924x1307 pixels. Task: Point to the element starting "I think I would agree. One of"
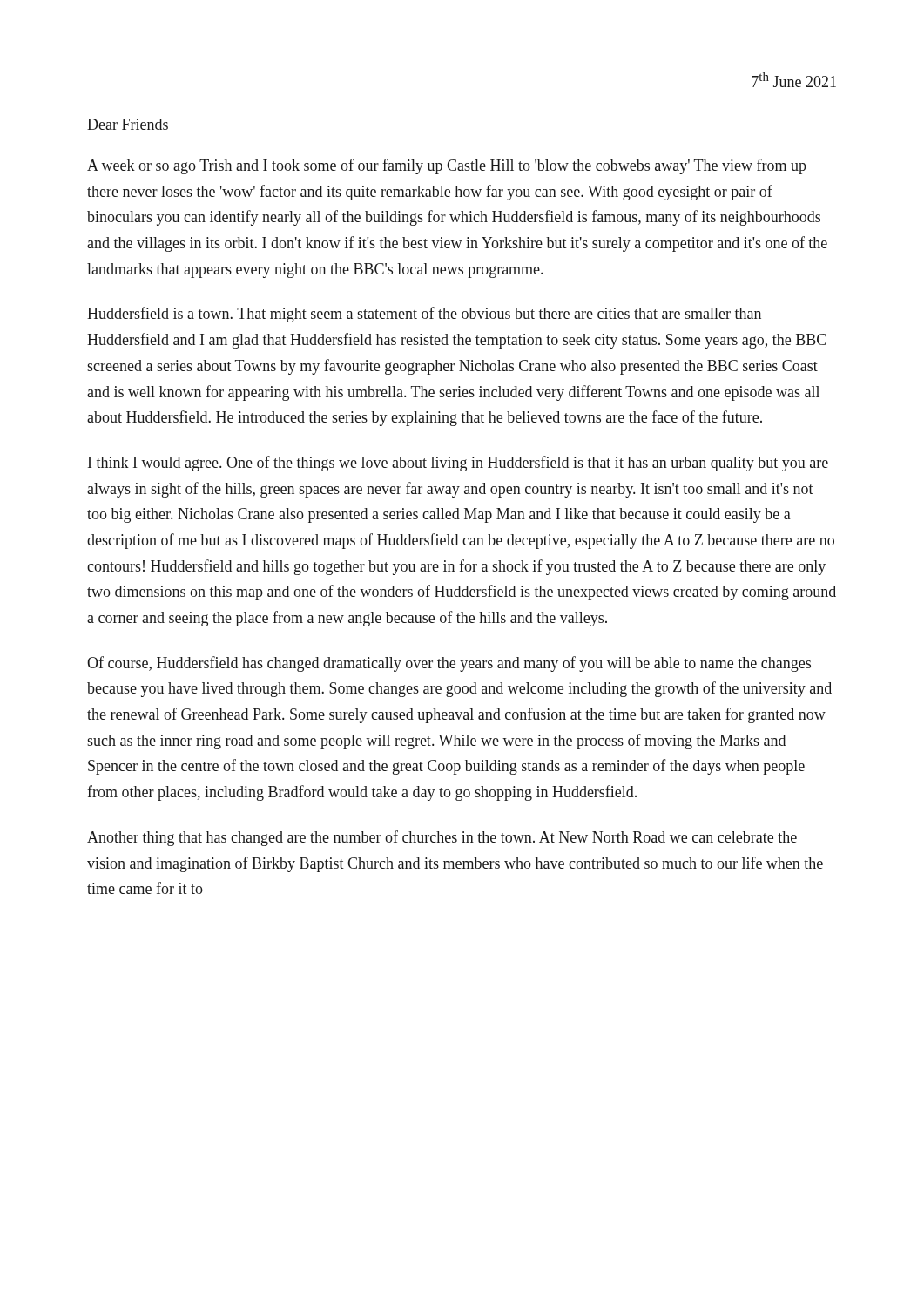coord(462,540)
